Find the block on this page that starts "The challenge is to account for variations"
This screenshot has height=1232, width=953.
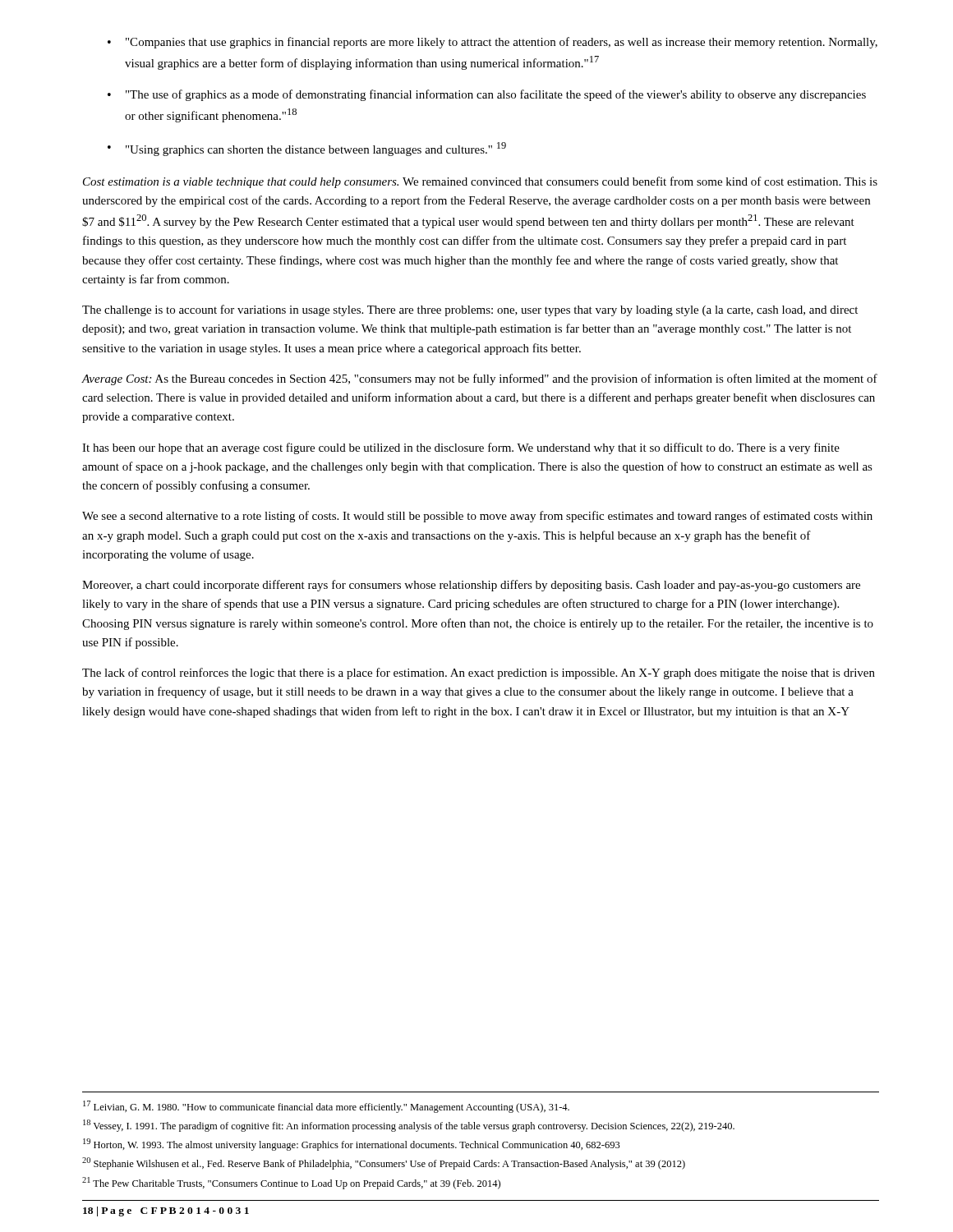[x=470, y=329]
